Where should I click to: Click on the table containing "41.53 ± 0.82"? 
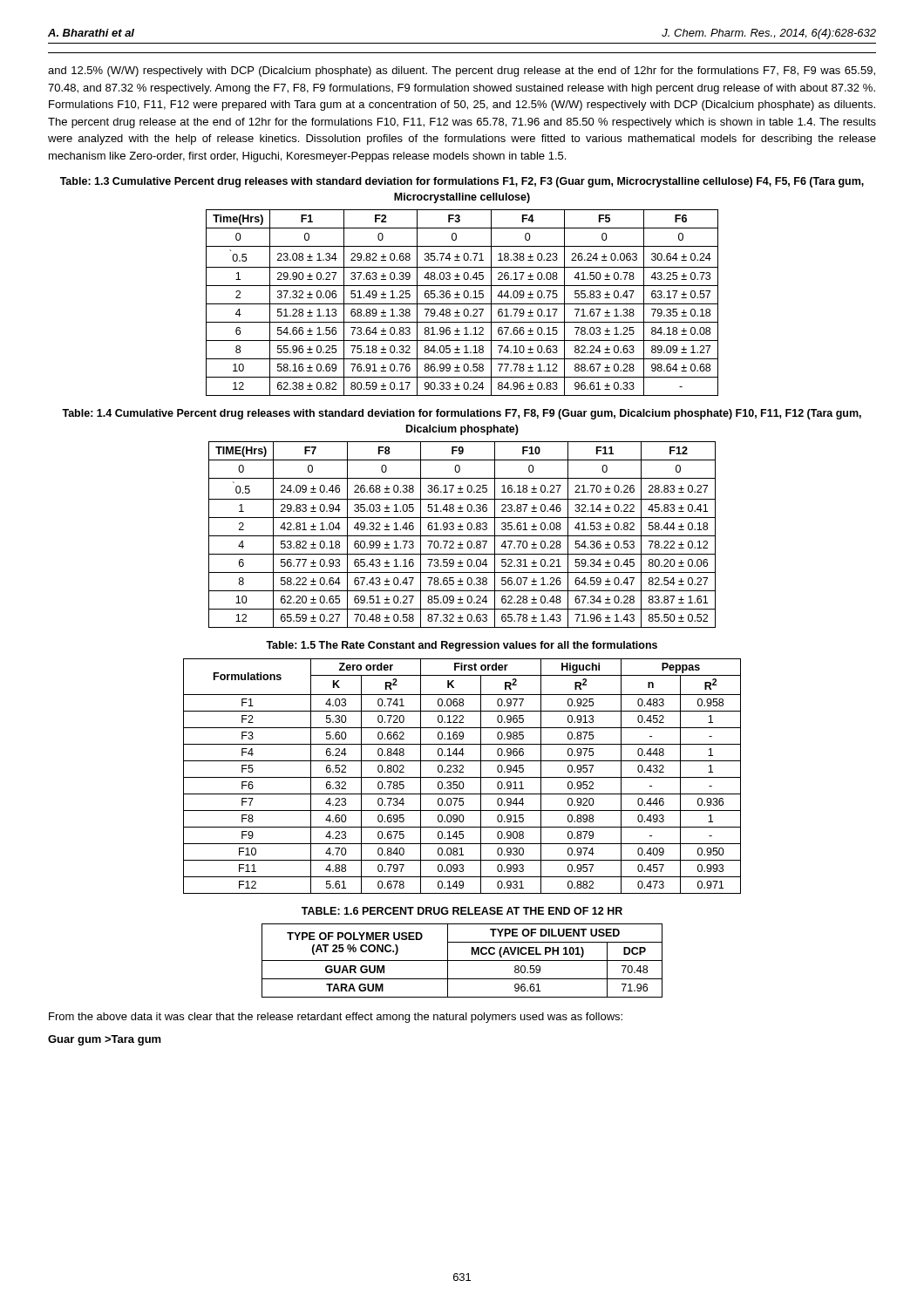462,535
